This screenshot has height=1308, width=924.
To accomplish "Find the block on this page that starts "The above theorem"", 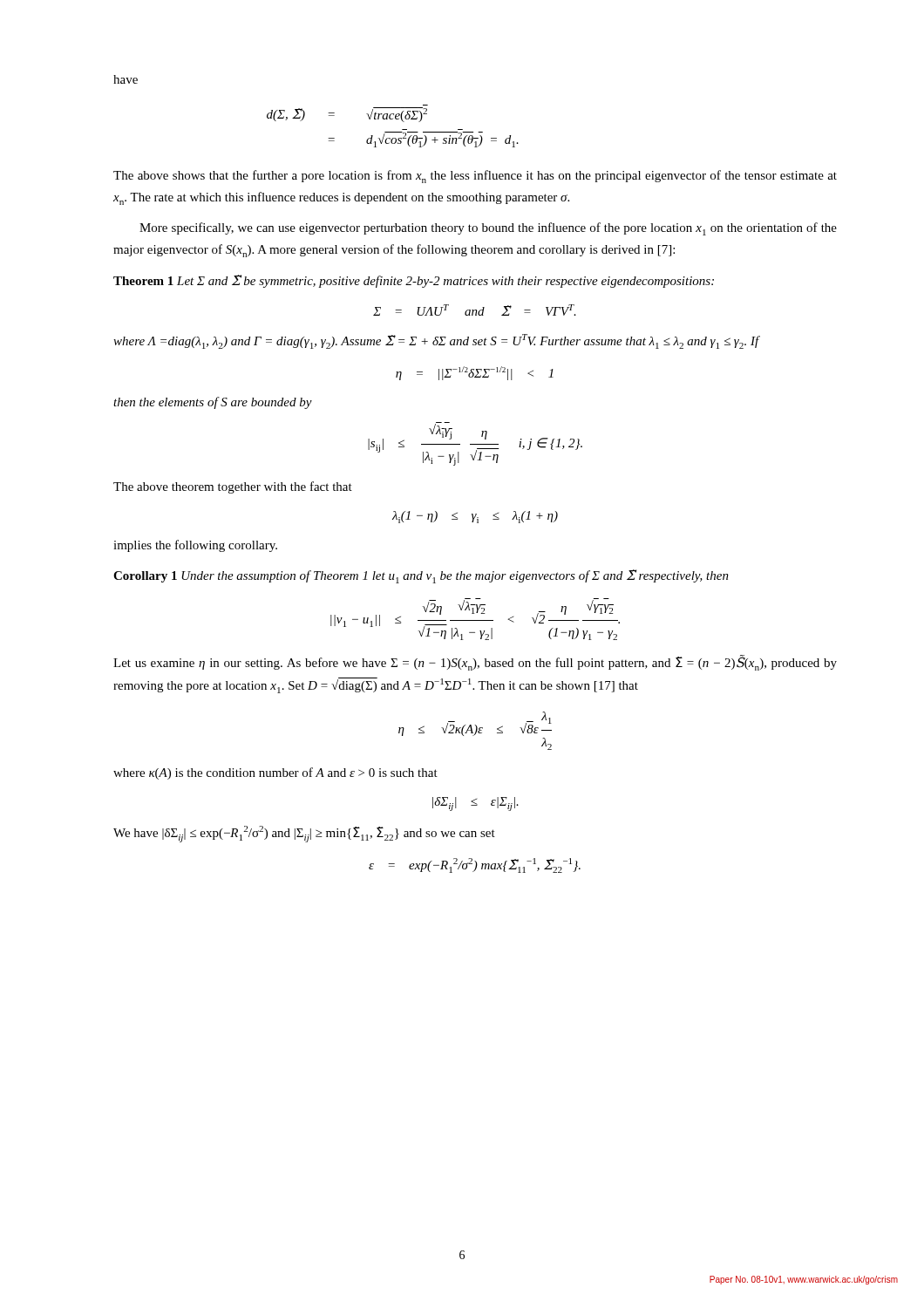I will pyautogui.click(x=233, y=487).
